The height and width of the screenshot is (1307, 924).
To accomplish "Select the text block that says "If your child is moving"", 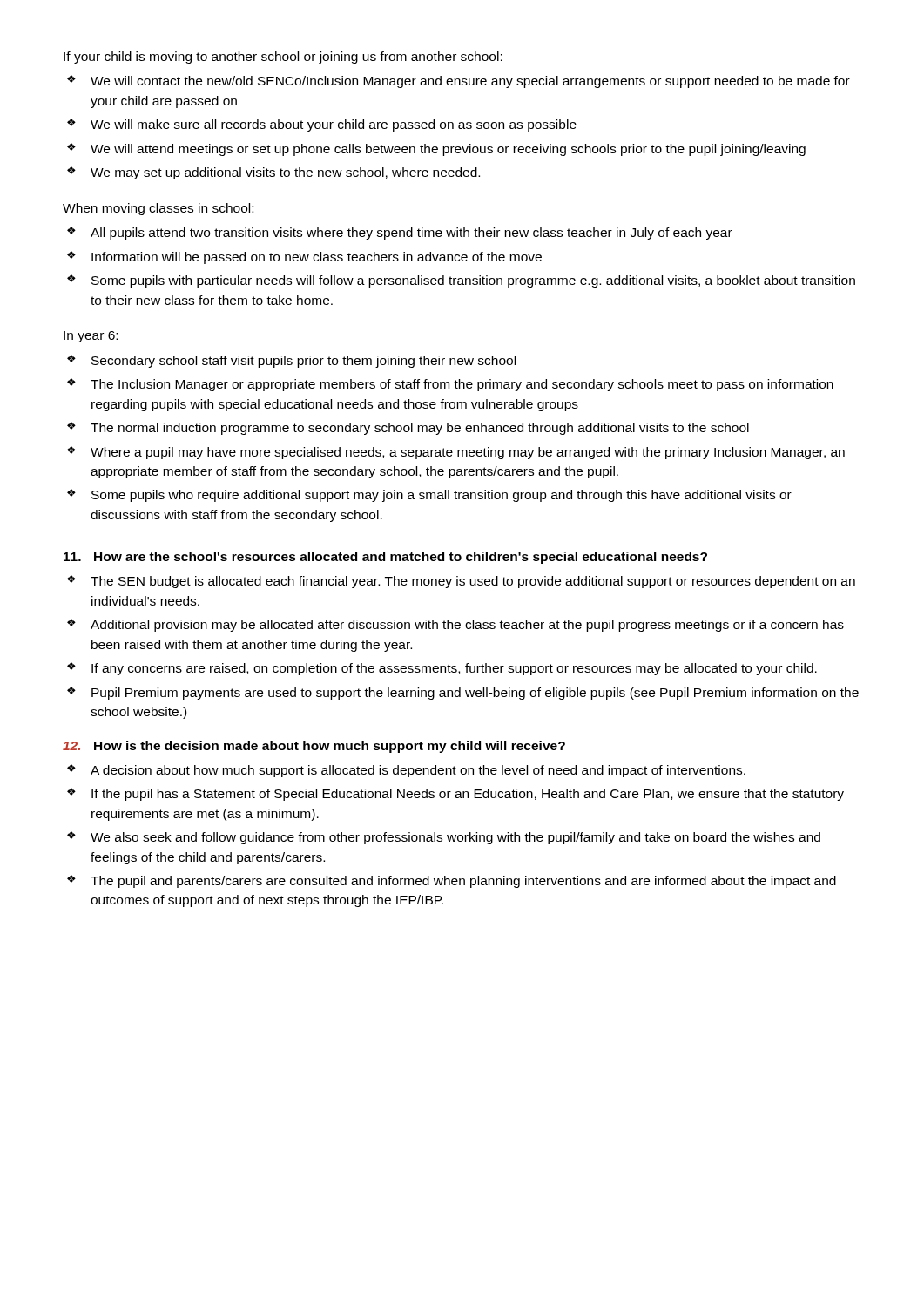I will (462, 57).
